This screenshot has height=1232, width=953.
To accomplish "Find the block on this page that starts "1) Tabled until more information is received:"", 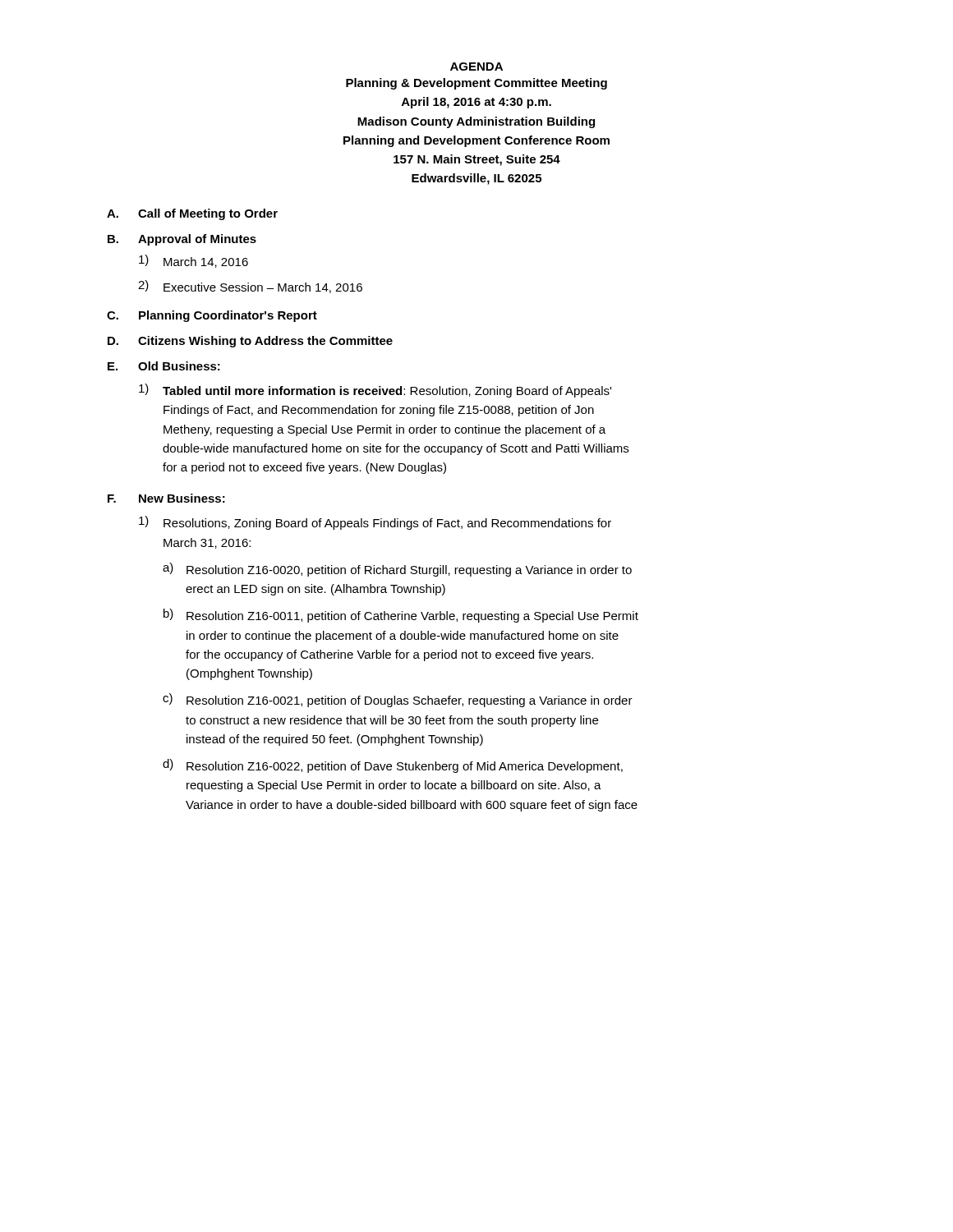I will pos(384,429).
